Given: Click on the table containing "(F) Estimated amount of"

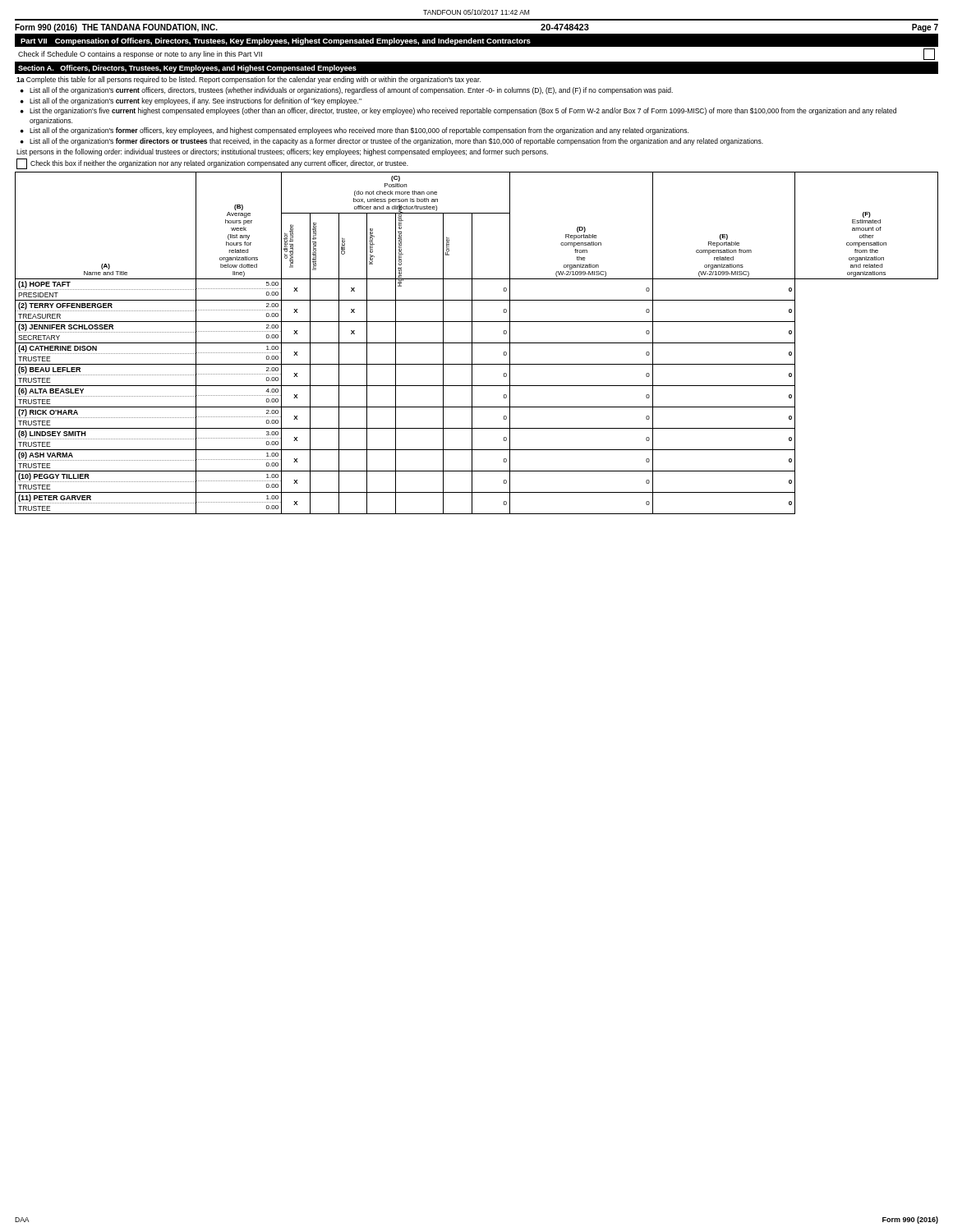Looking at the screenshot, I should pos(476,343).
